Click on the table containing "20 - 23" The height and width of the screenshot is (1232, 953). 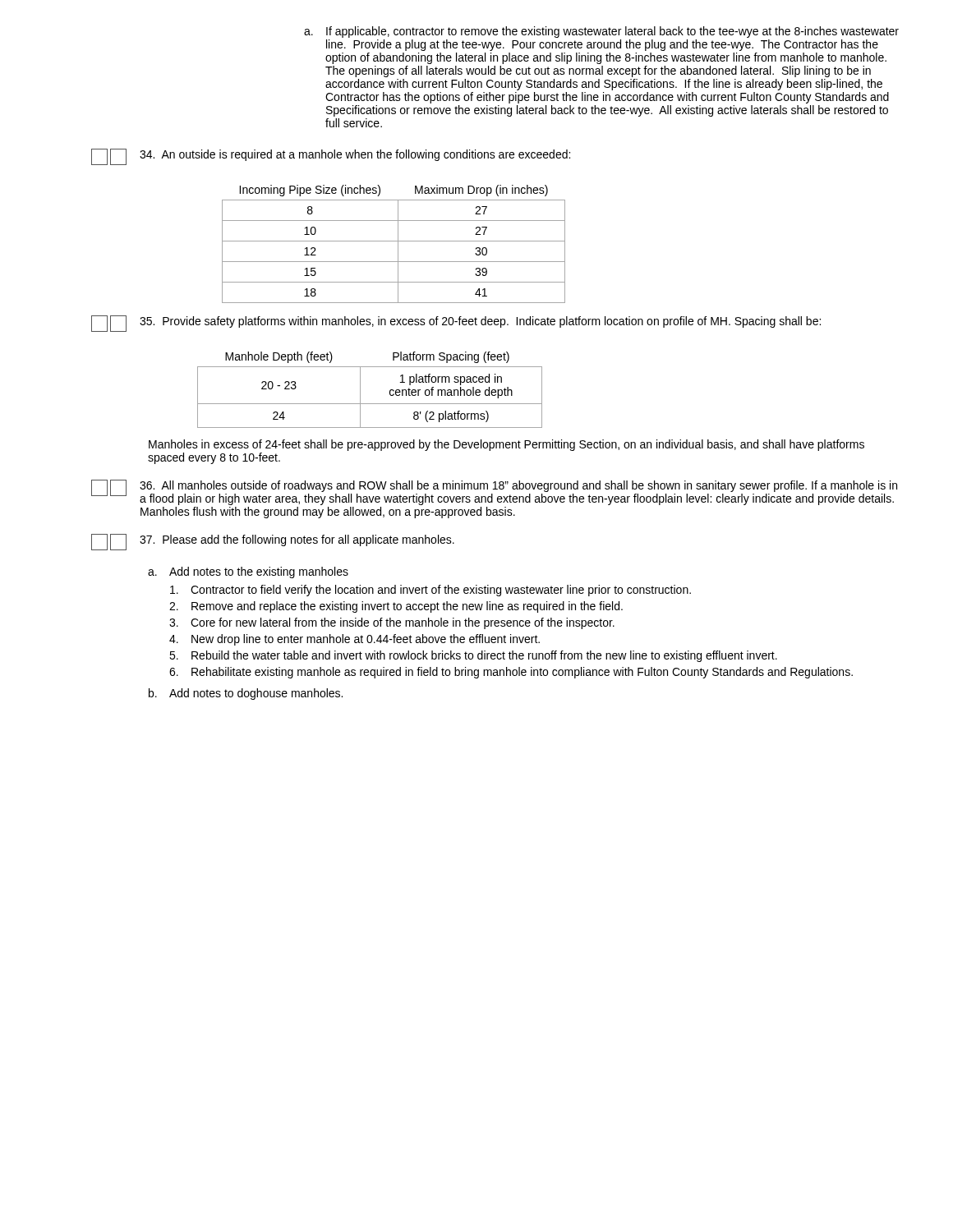[x=550, y=387]
